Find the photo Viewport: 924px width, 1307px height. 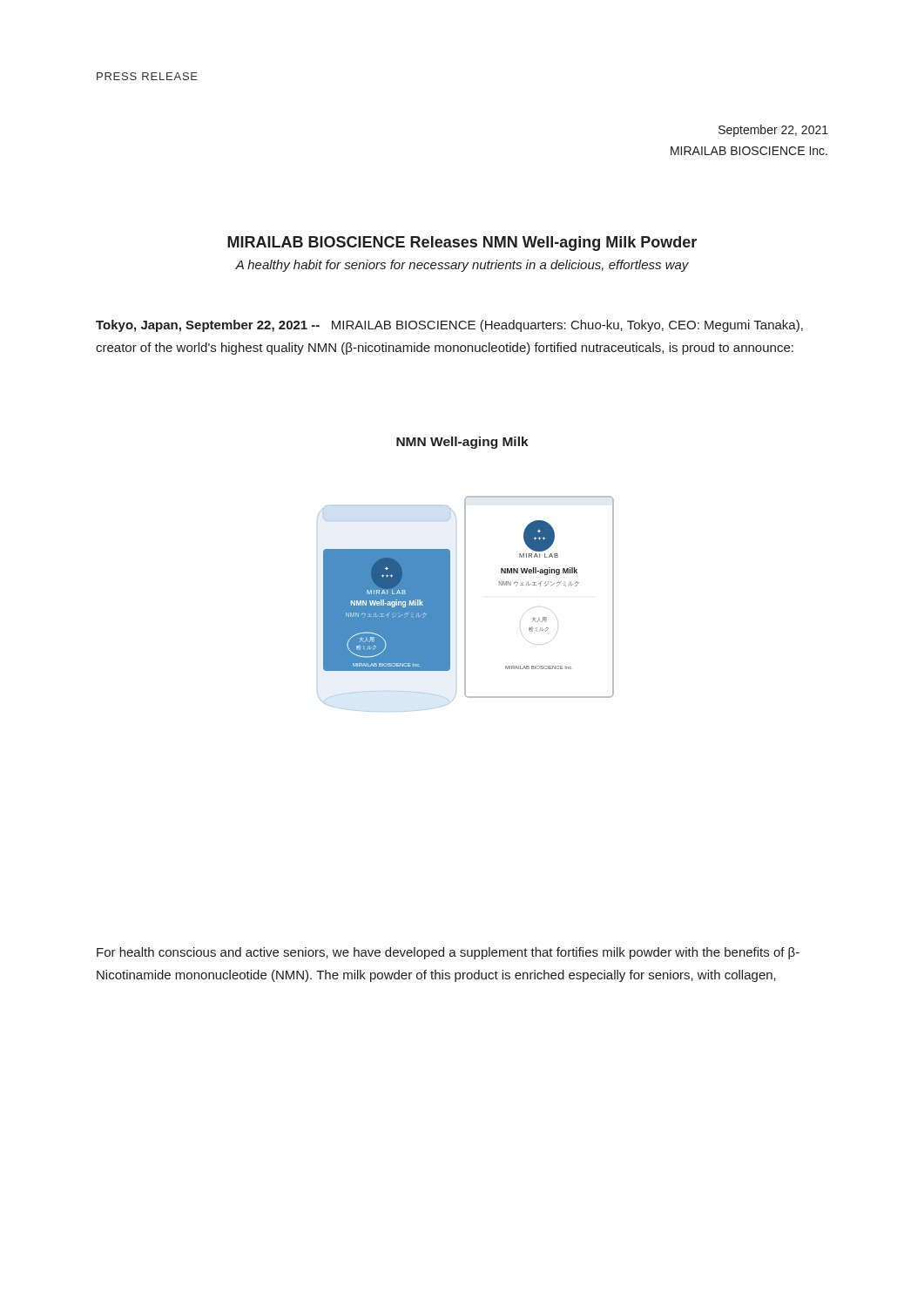[x=462, y=601]
